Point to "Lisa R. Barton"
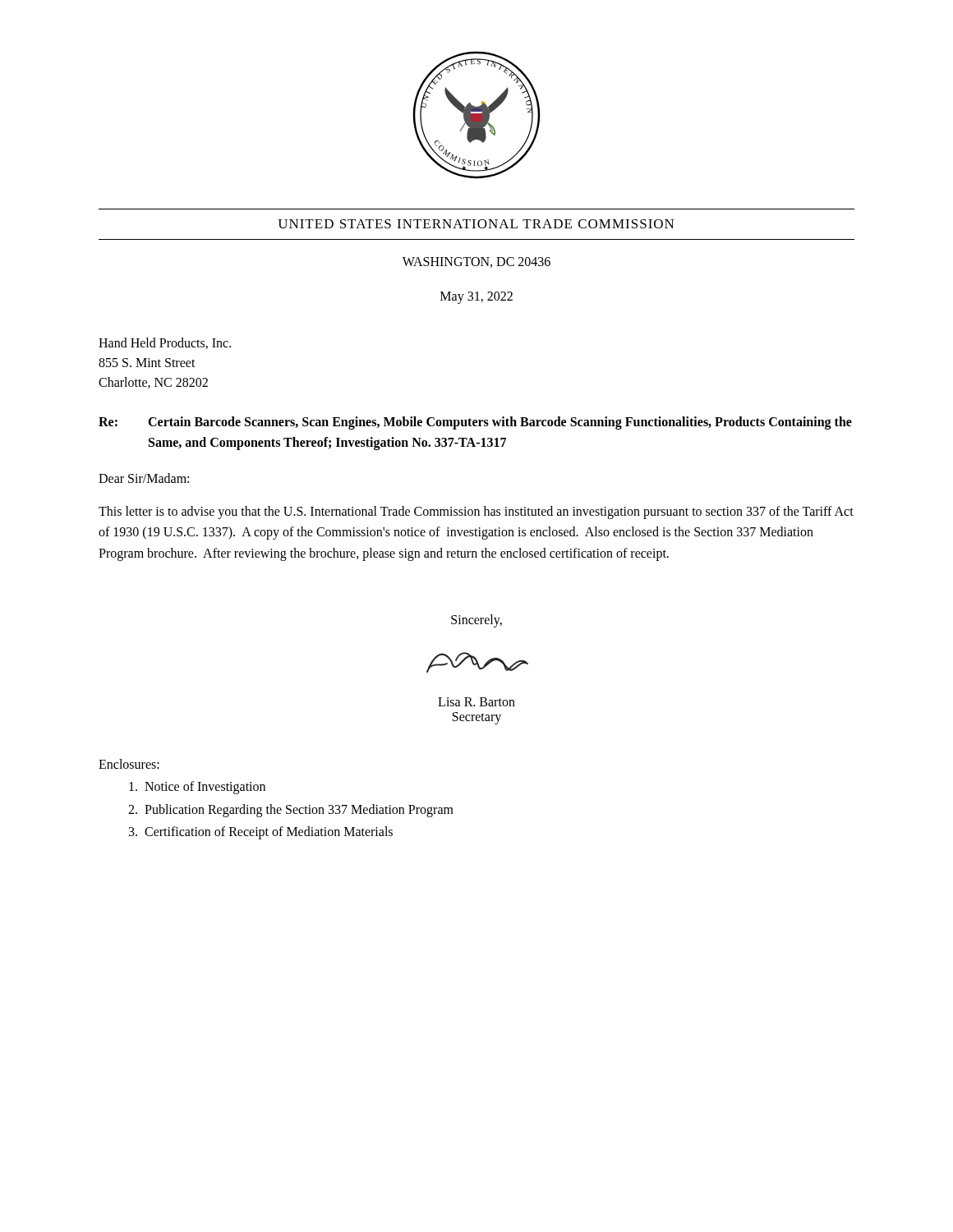953x1232 pixels. (476, 702)
